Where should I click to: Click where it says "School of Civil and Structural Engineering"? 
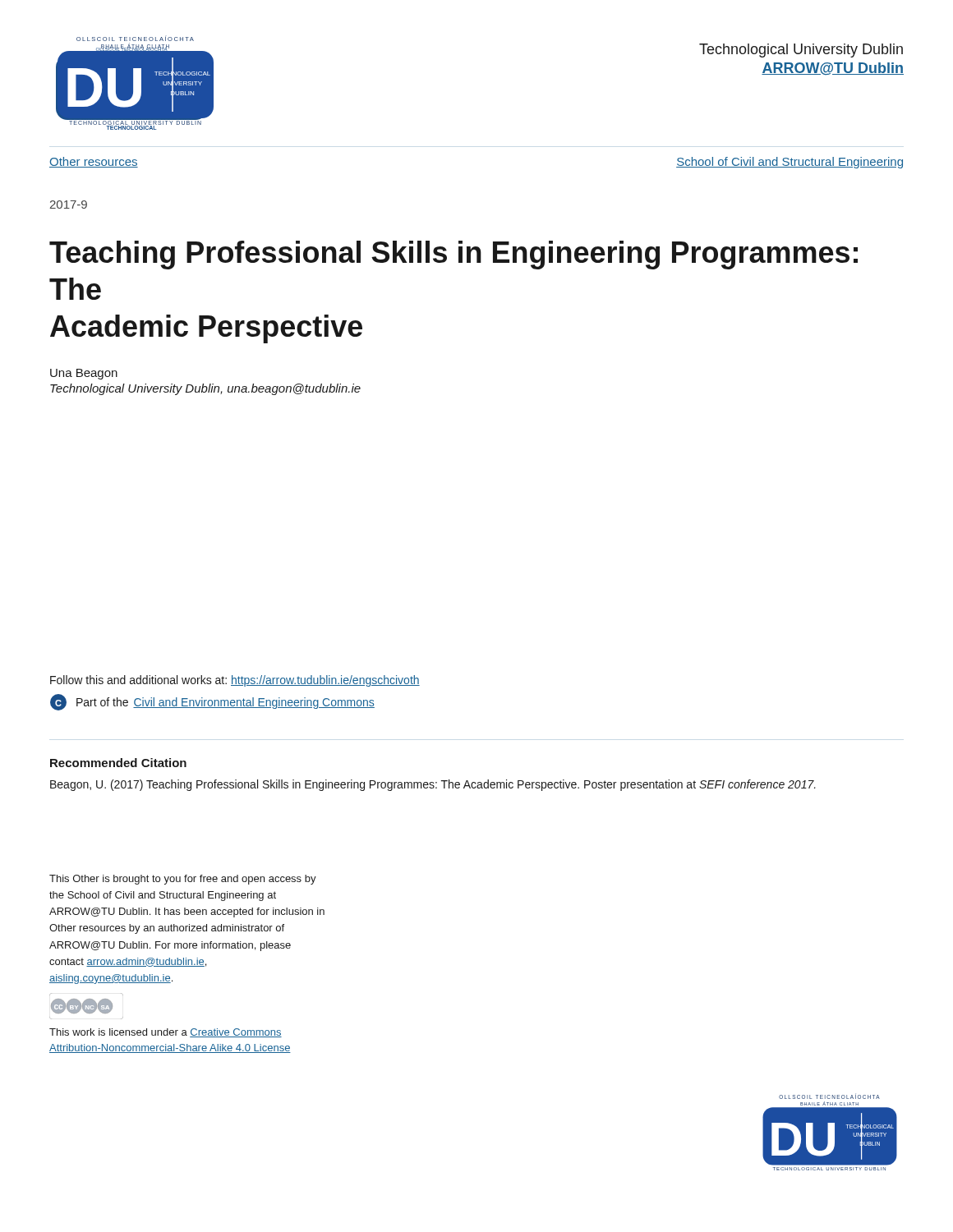[790, 161]
